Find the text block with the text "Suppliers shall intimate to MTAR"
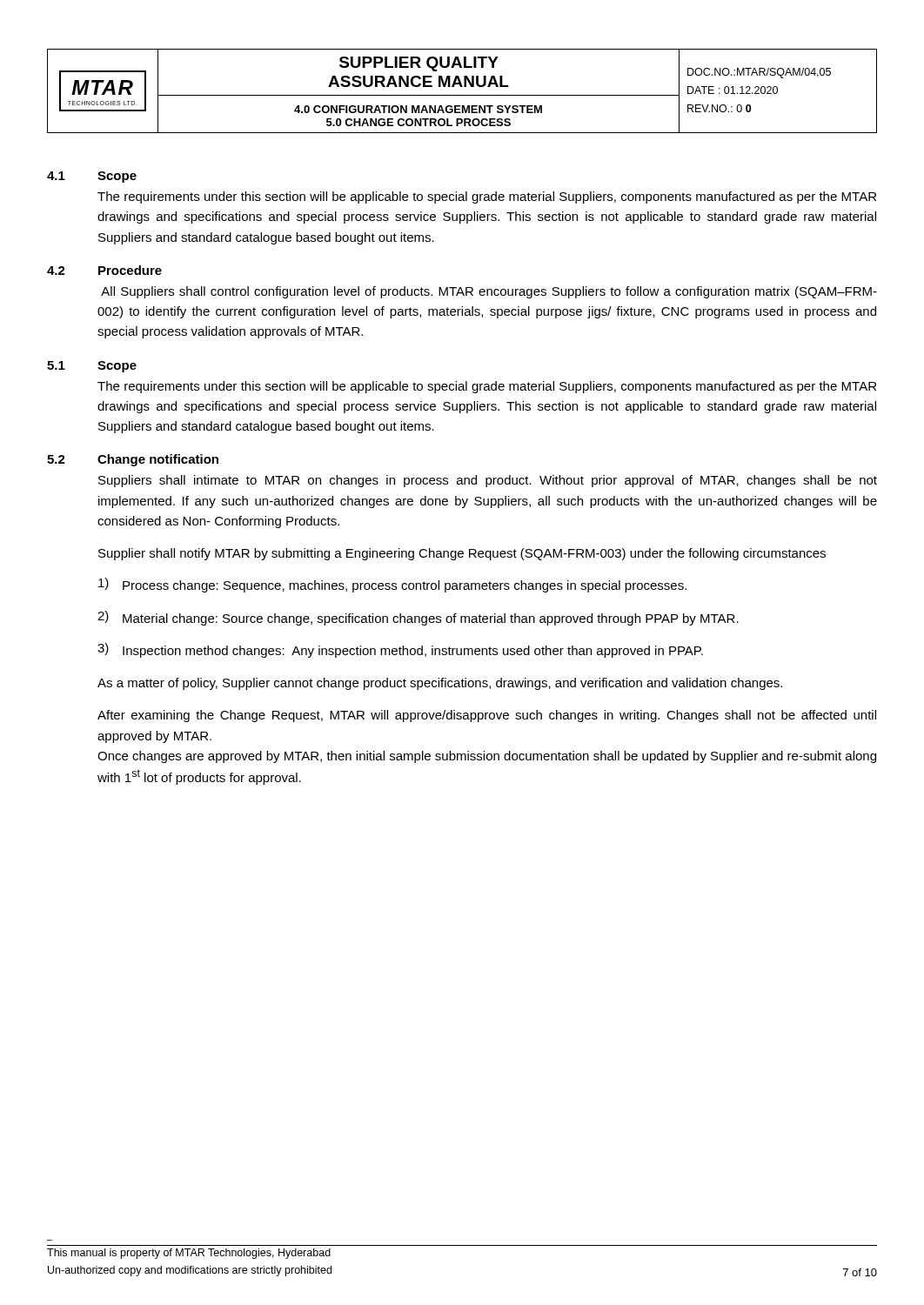Screen dimensions: 1305x924 (x=487, y=500)
